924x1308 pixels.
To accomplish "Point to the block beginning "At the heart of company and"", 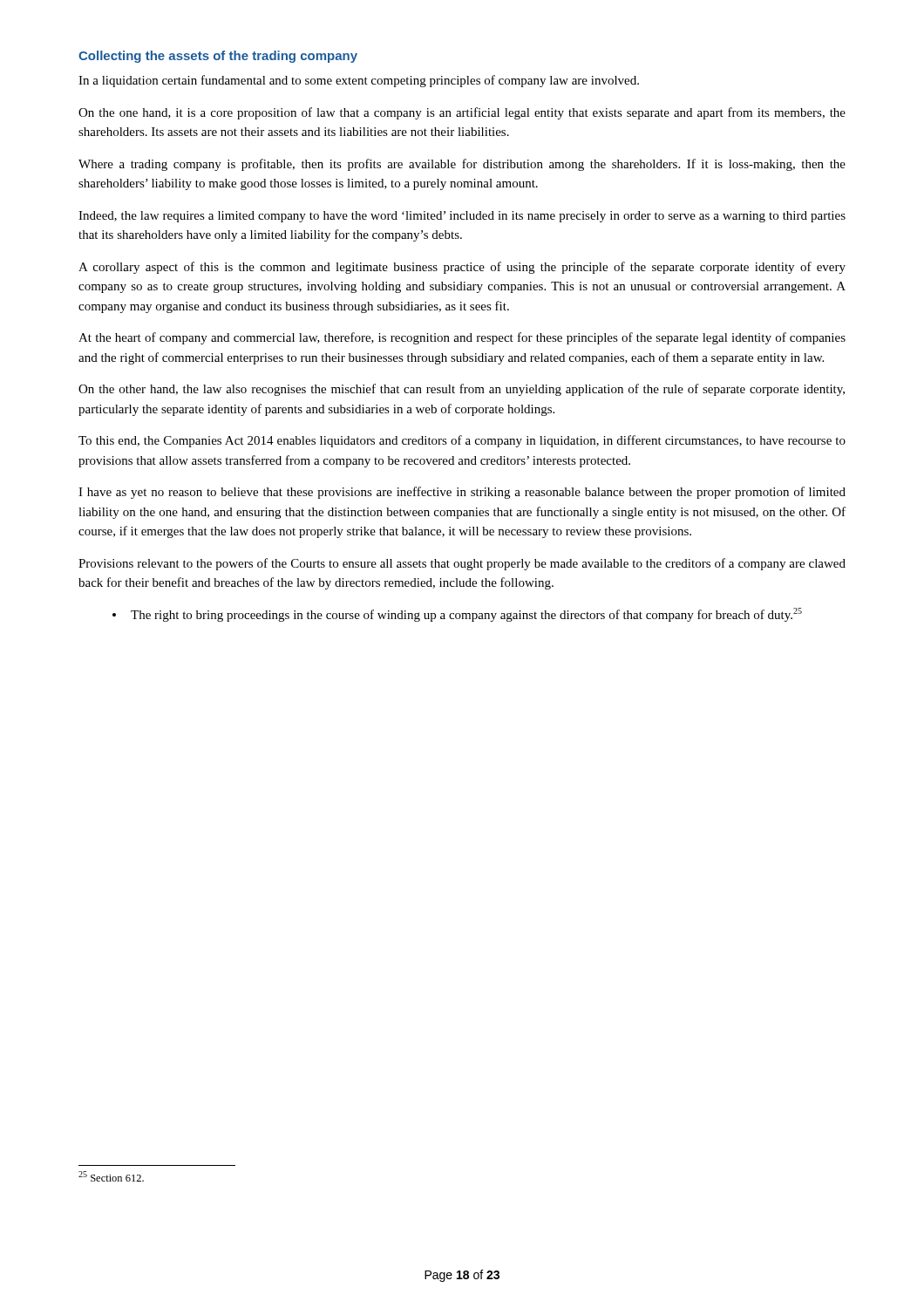I will [x=462, y=347].
